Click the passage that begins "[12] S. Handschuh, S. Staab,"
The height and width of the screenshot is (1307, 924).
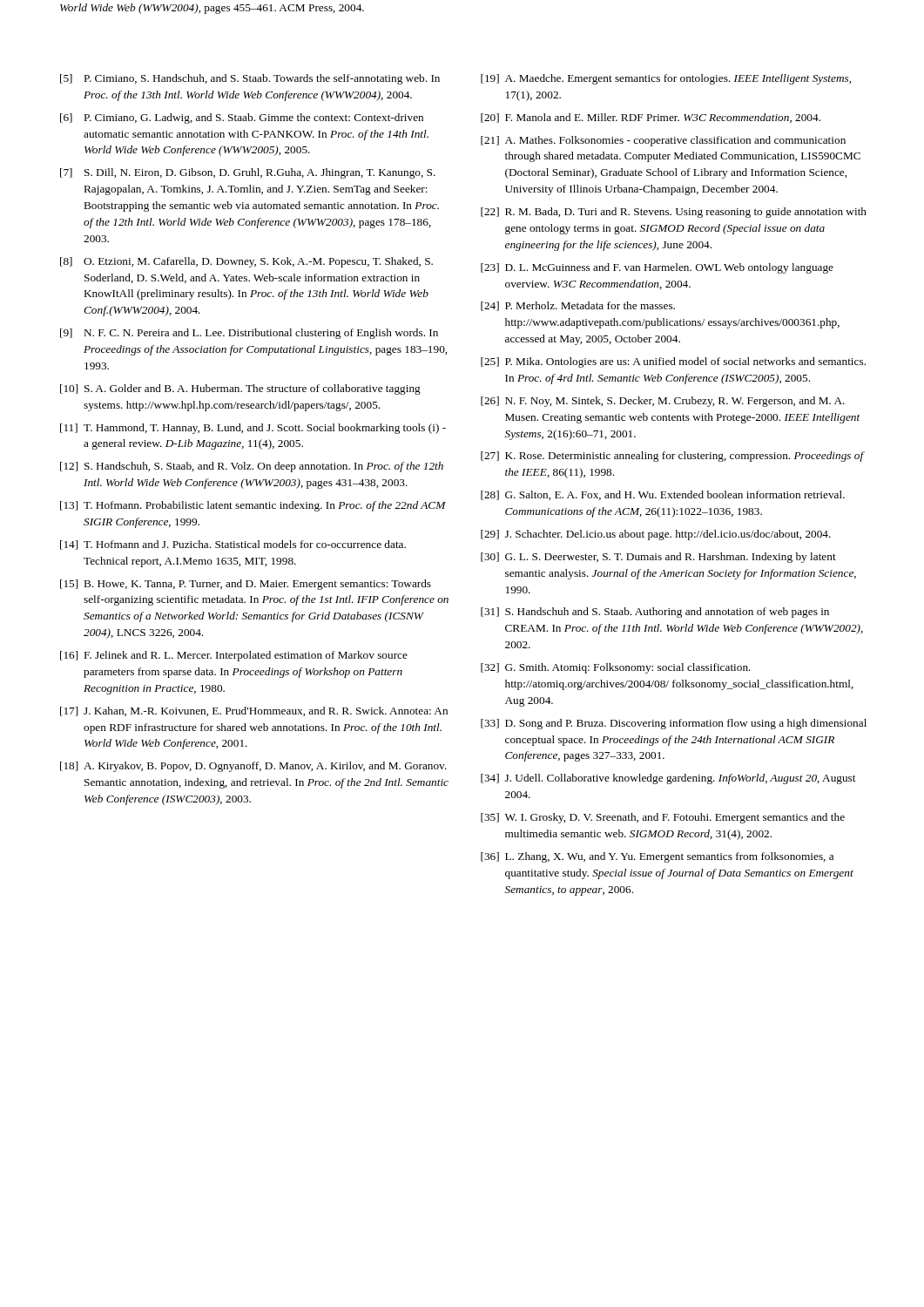tap(254, 475)
